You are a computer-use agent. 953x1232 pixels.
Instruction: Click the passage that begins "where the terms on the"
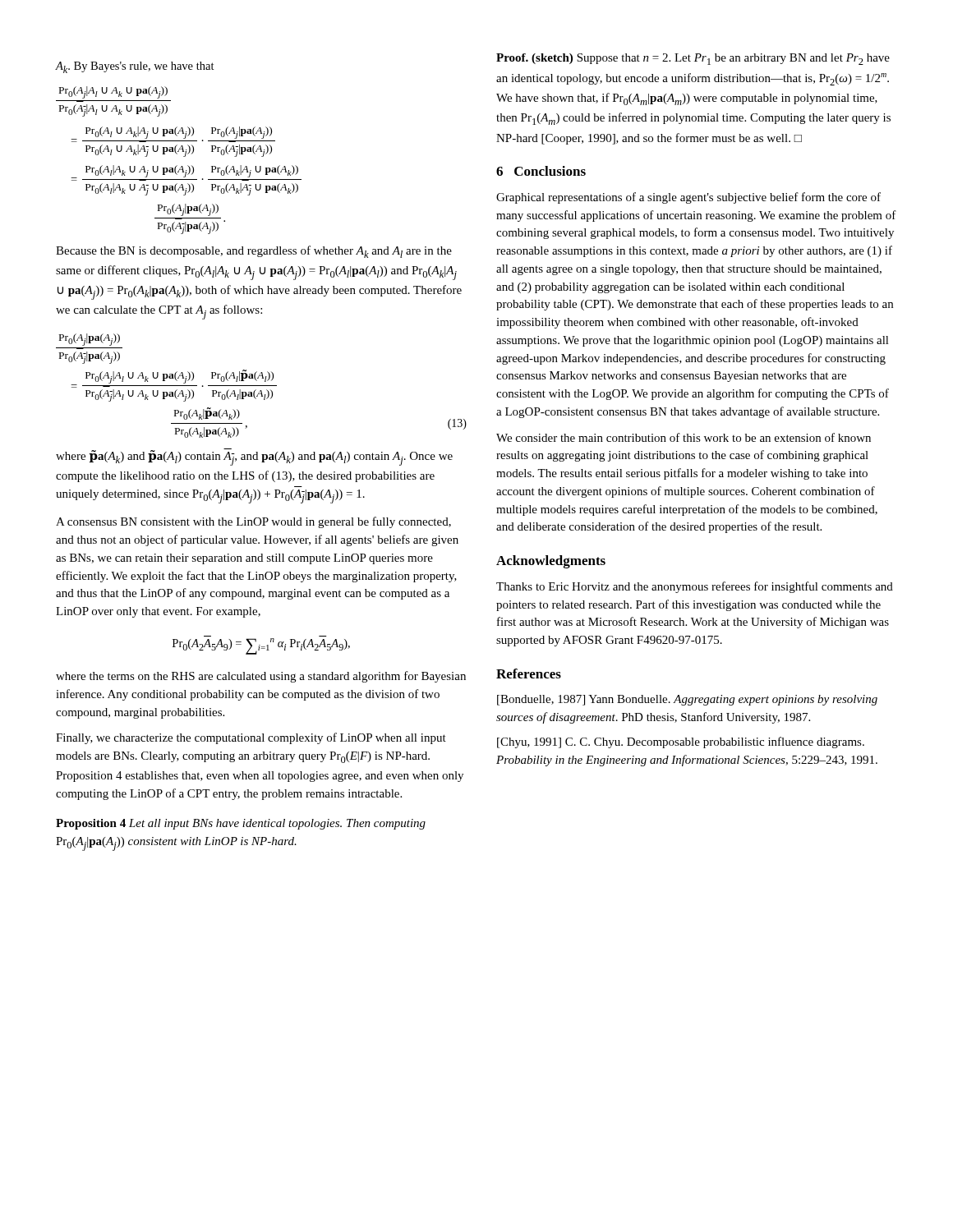click(261, 694)
